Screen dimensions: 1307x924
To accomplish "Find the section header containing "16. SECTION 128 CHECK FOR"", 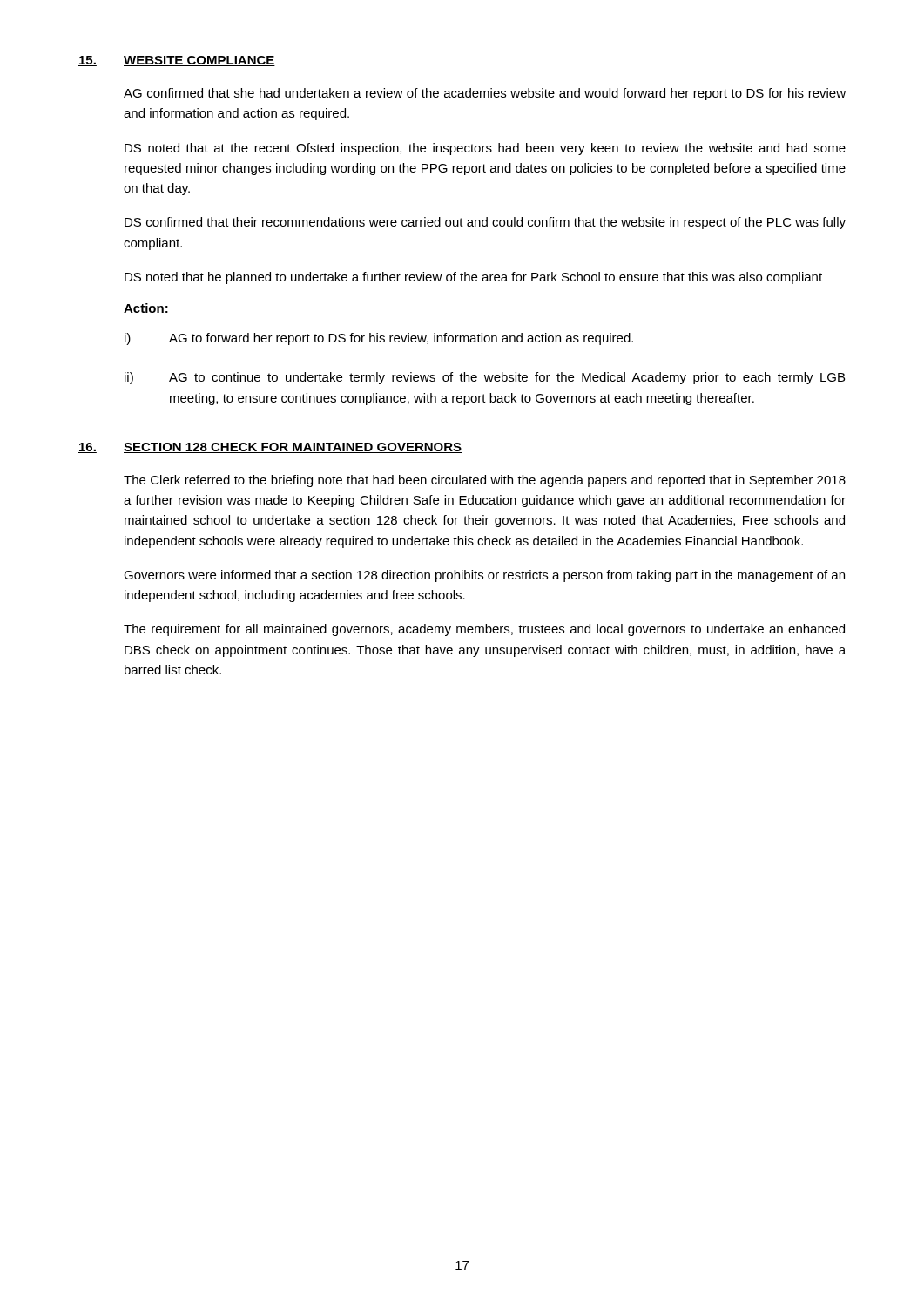I will click(270, 446).
